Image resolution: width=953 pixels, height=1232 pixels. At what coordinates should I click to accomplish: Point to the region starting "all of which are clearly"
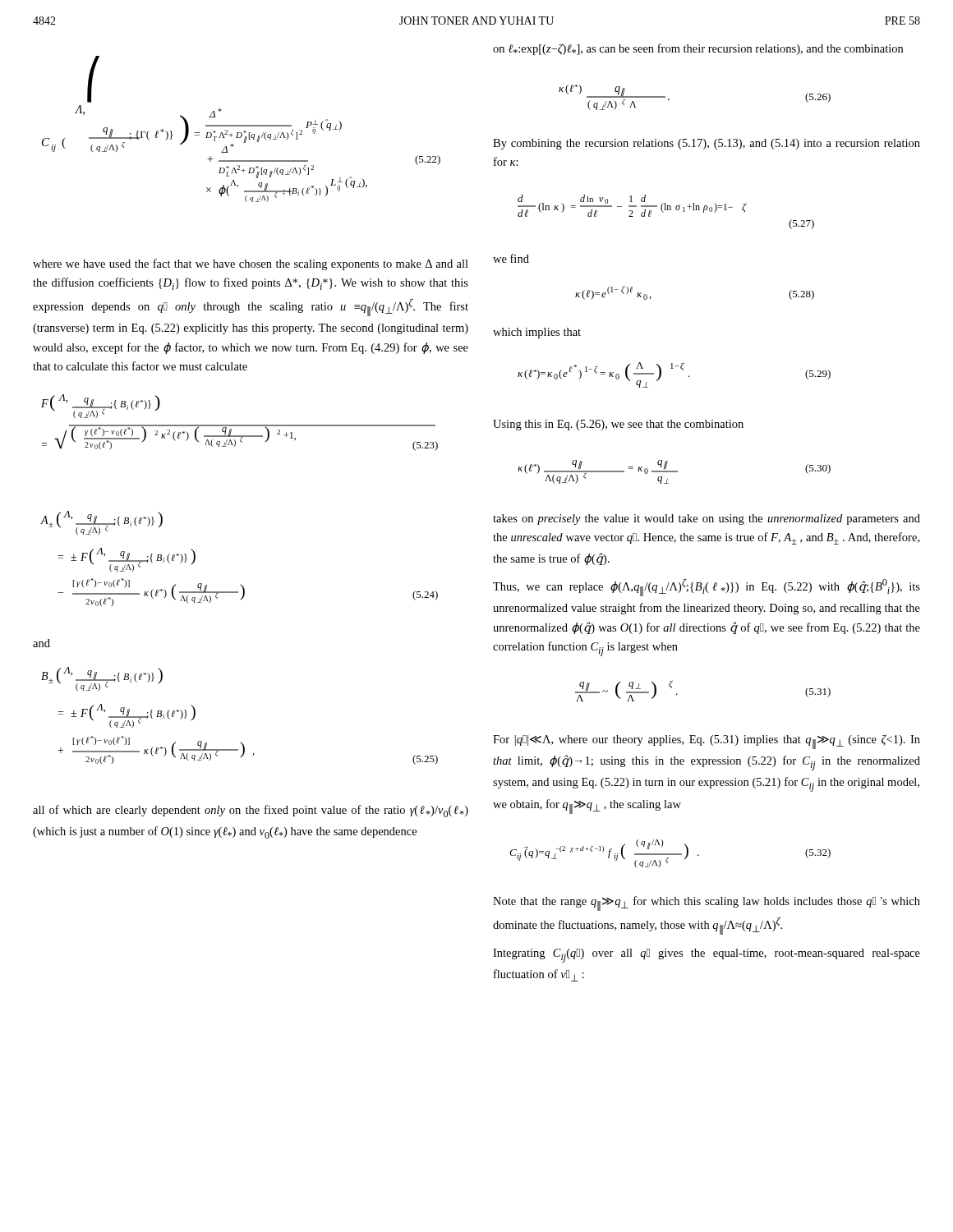[251, 822]
